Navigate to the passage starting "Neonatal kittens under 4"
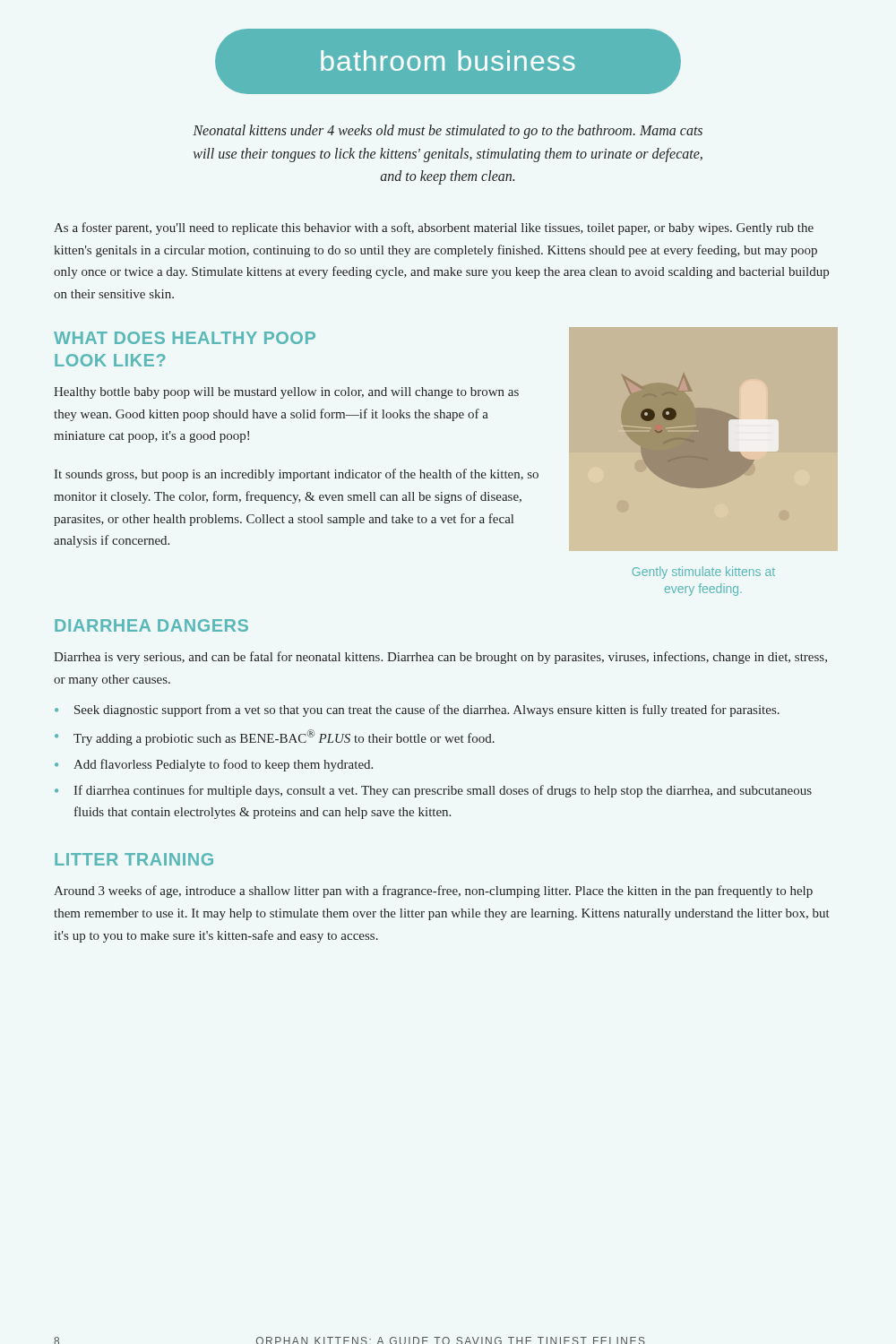Screen dimensions: 1344x896 point(448,153)
